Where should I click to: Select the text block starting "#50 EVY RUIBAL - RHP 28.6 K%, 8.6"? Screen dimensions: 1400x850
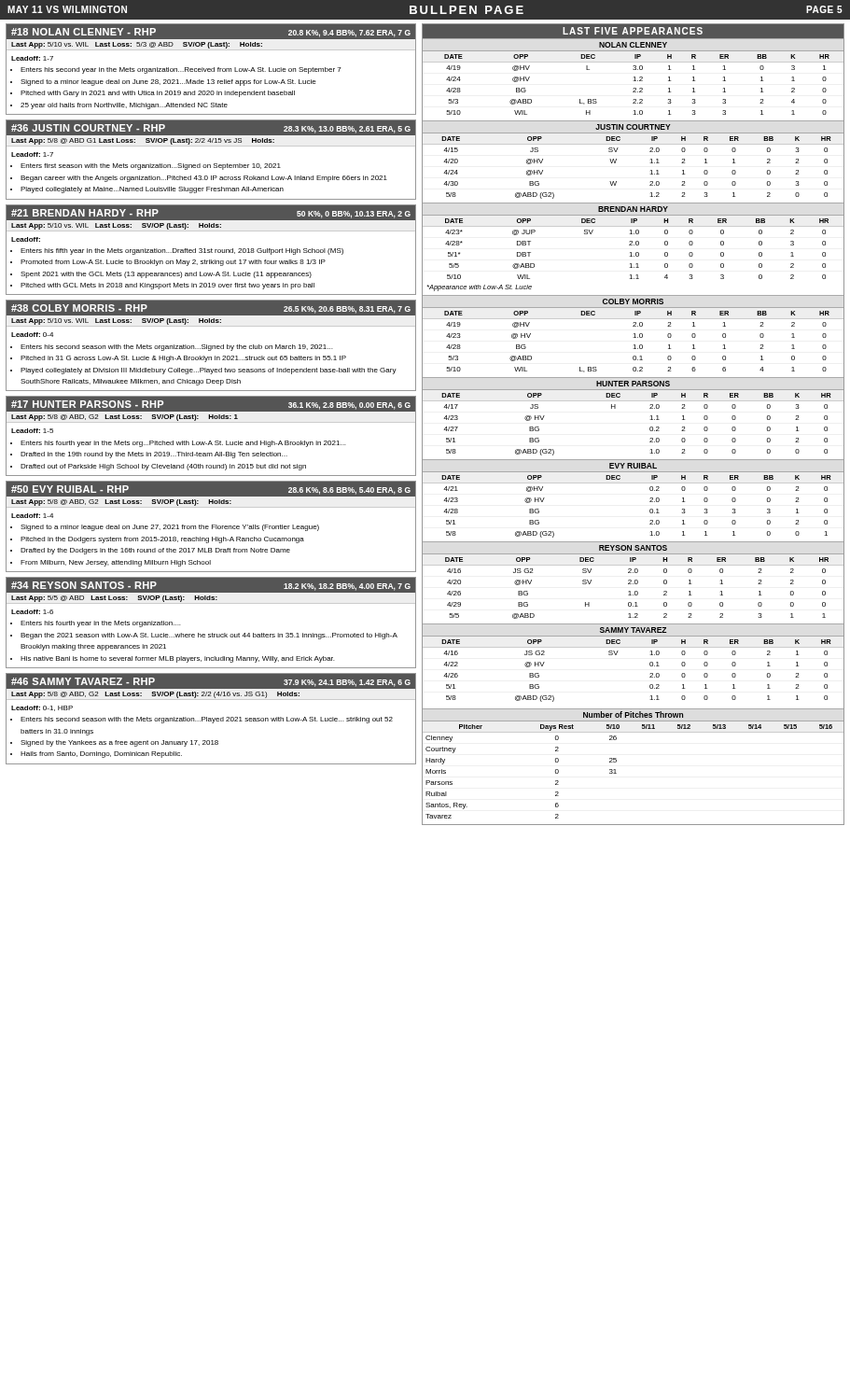click(211, 526)
